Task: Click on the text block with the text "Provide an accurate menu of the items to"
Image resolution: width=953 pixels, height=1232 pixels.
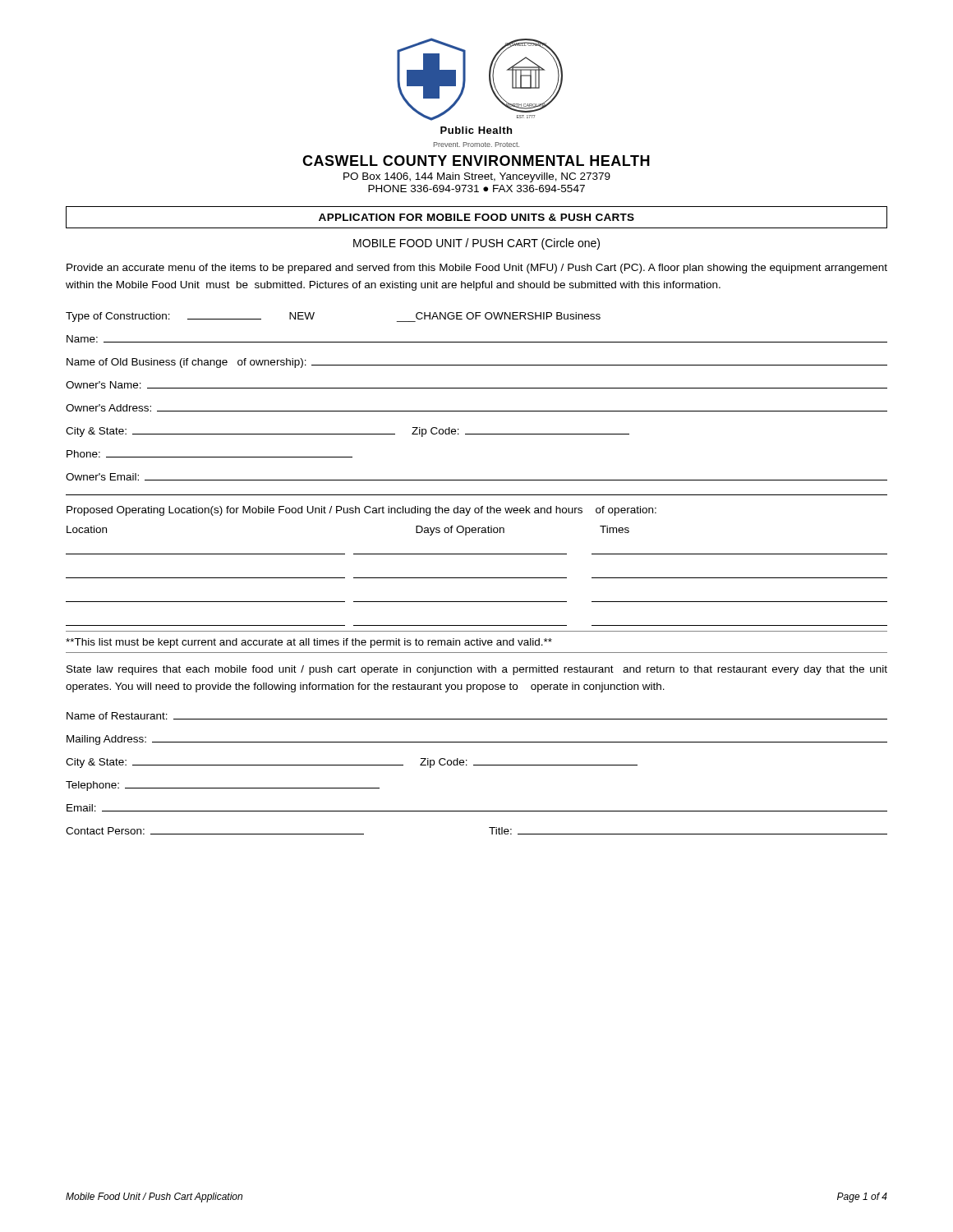Action: tap(476, 276)
